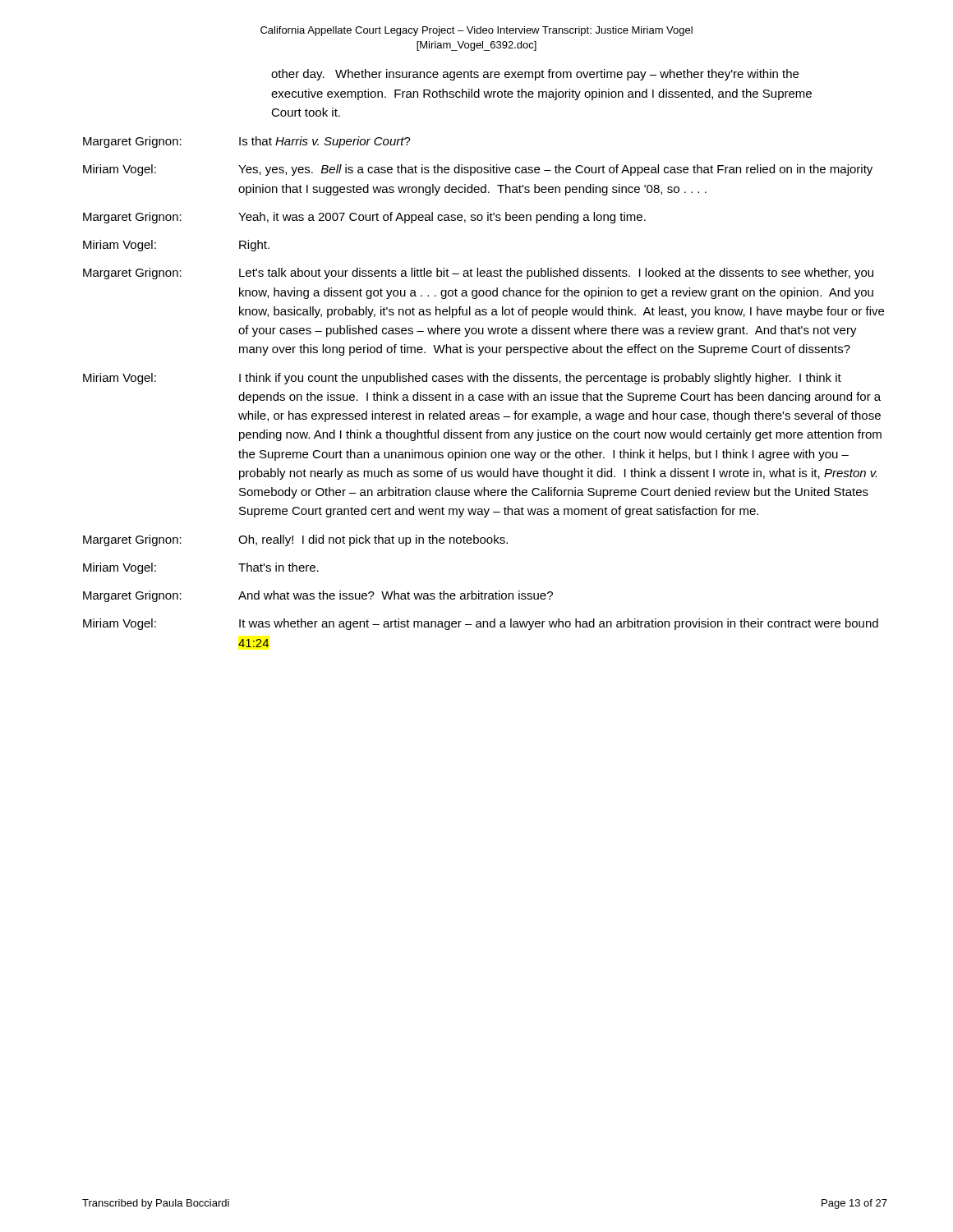Screen dimensions: 1232x953
Task: Find the region starting "Margaret Grignon: Is that Harris v. Superior Court?"
Action: pyautogui.click(x=247, y=142)
